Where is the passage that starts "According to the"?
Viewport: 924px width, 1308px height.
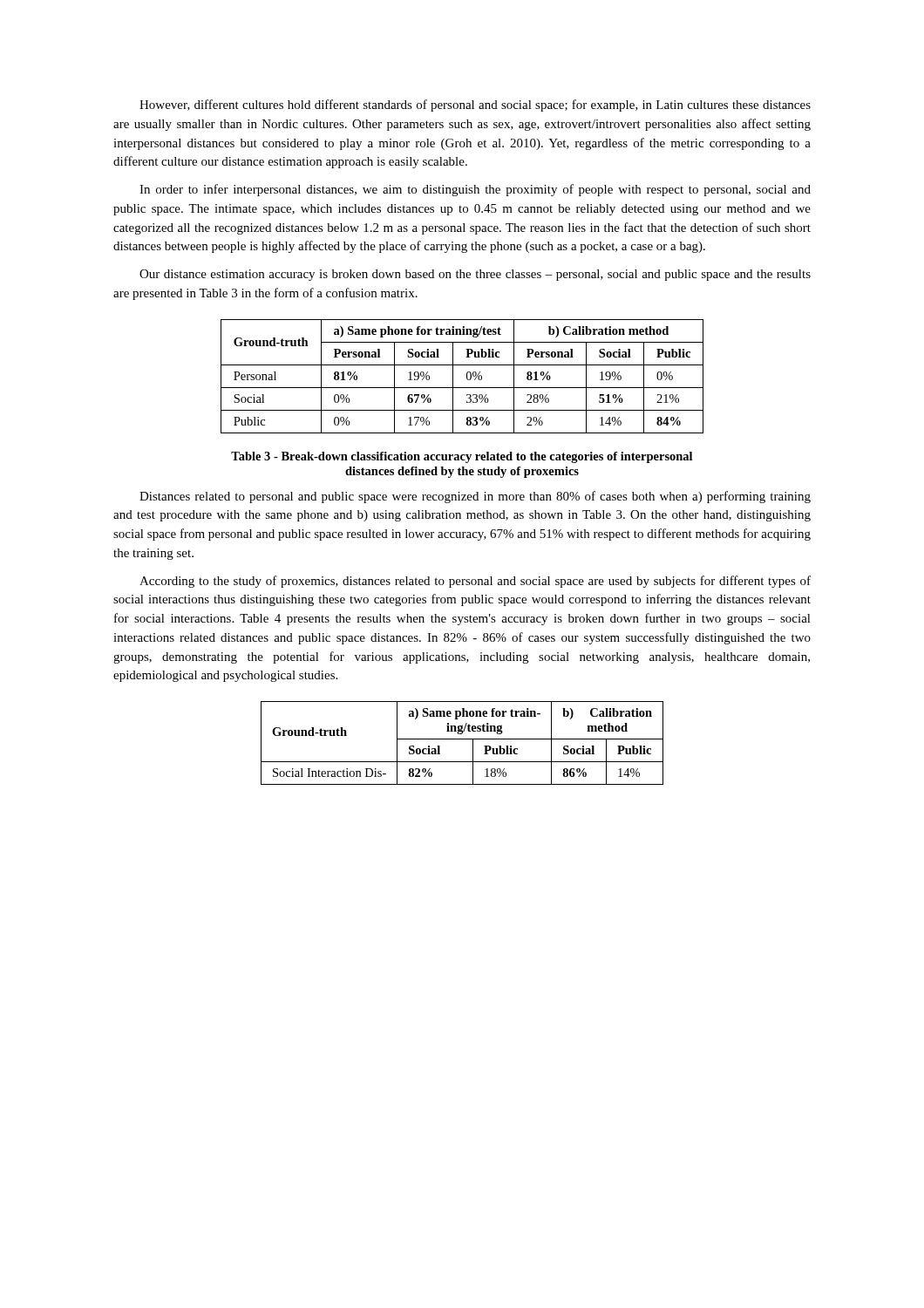(462, 628)
